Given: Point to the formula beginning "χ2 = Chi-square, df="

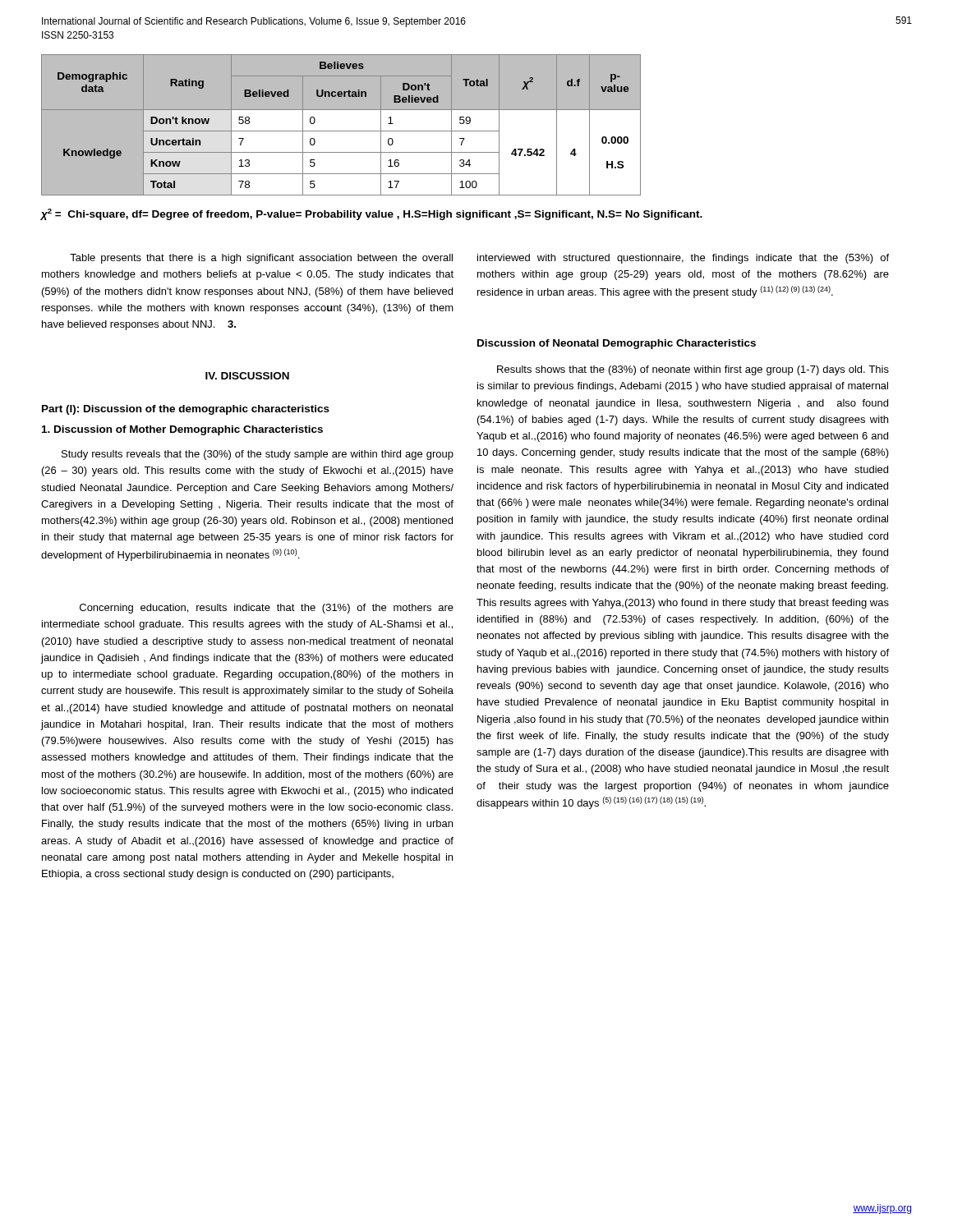Looking at the screenshot, I should 372,213.
